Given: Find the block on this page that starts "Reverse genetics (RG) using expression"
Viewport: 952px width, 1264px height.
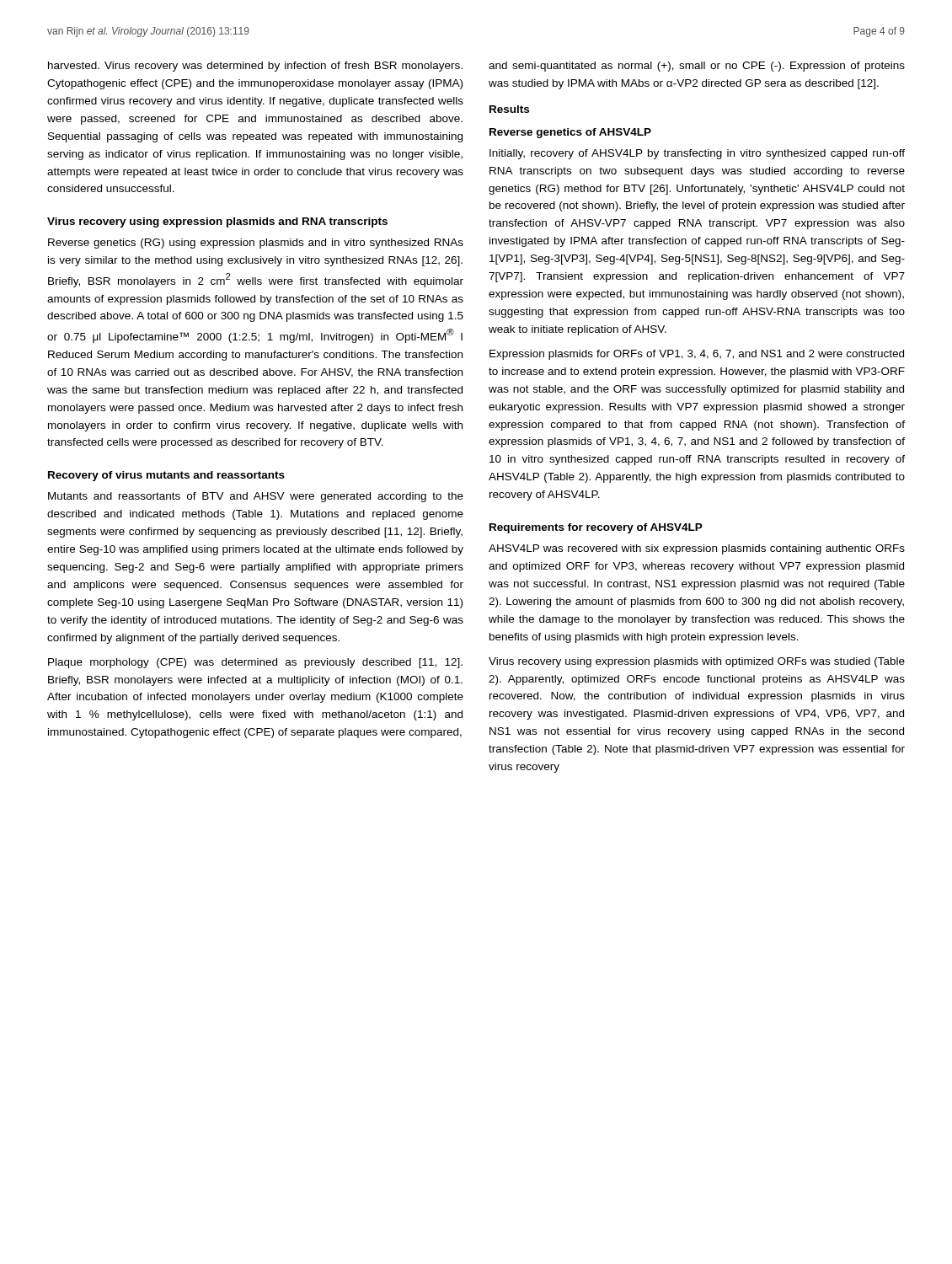Looking at the screenshot, I should 255,343.
